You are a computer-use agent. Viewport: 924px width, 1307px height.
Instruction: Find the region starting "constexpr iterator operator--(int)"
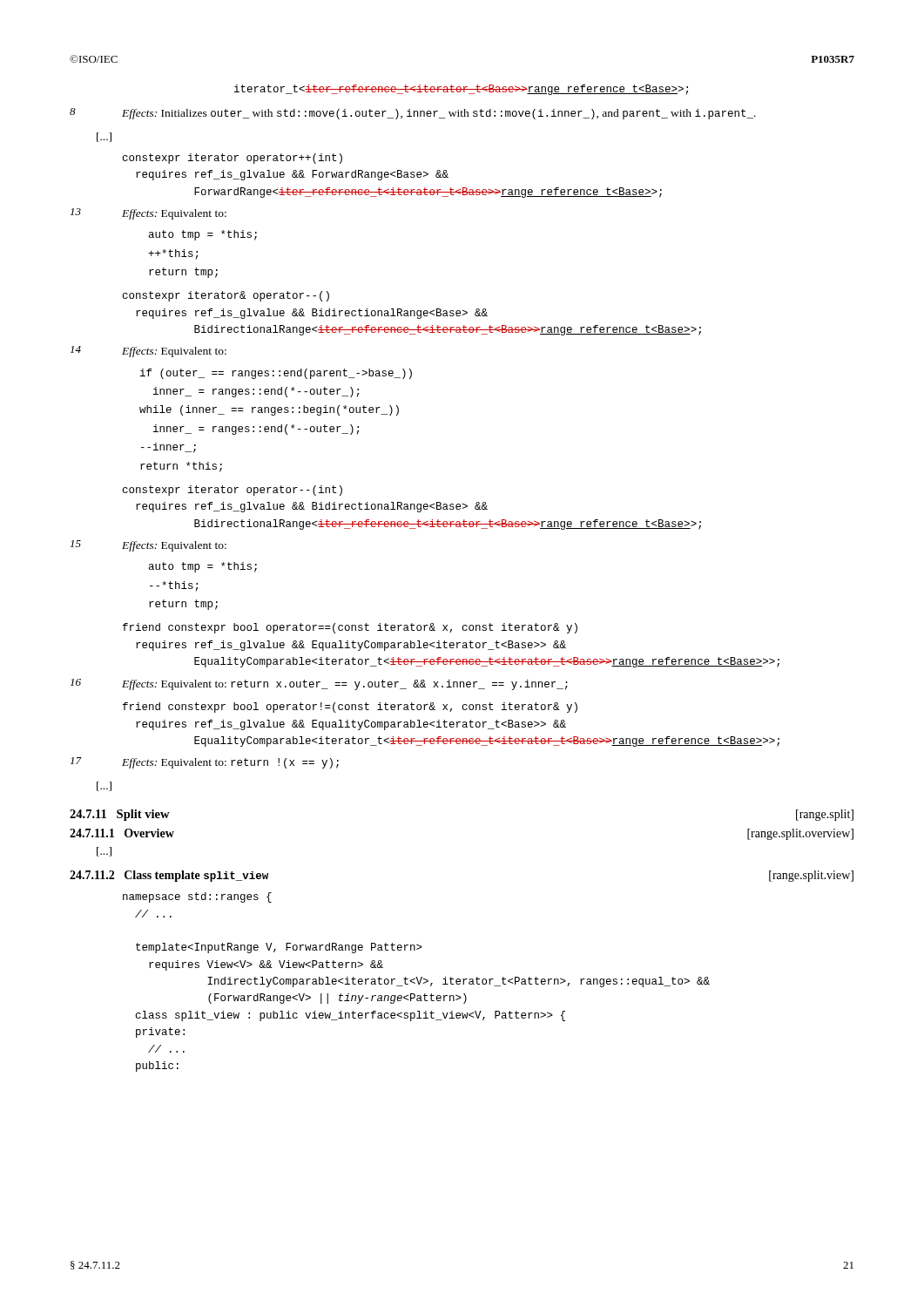[488, 508]
